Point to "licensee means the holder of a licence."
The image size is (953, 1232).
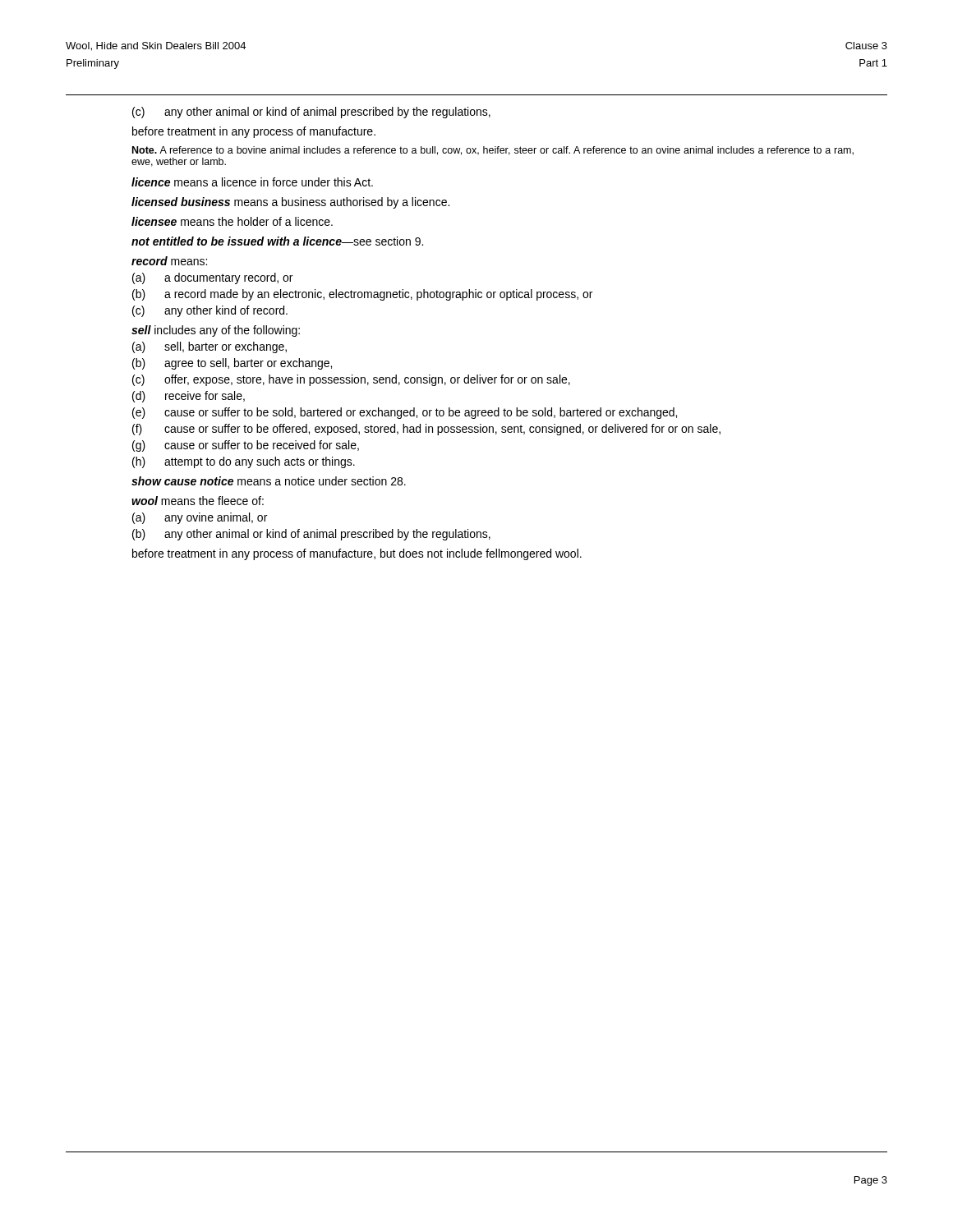[x=232, y=222]
